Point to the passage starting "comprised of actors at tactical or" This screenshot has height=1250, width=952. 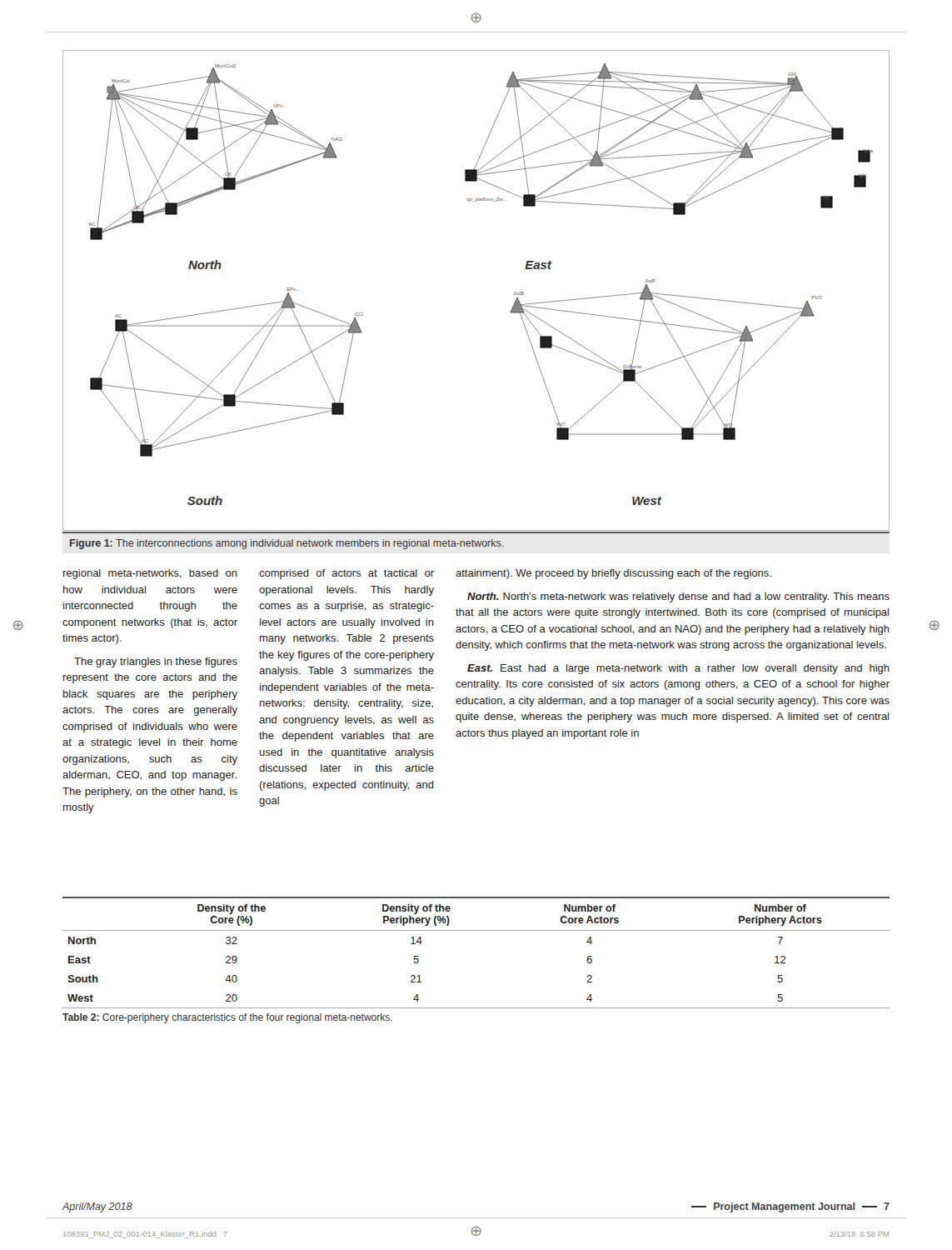click(346, 687)
